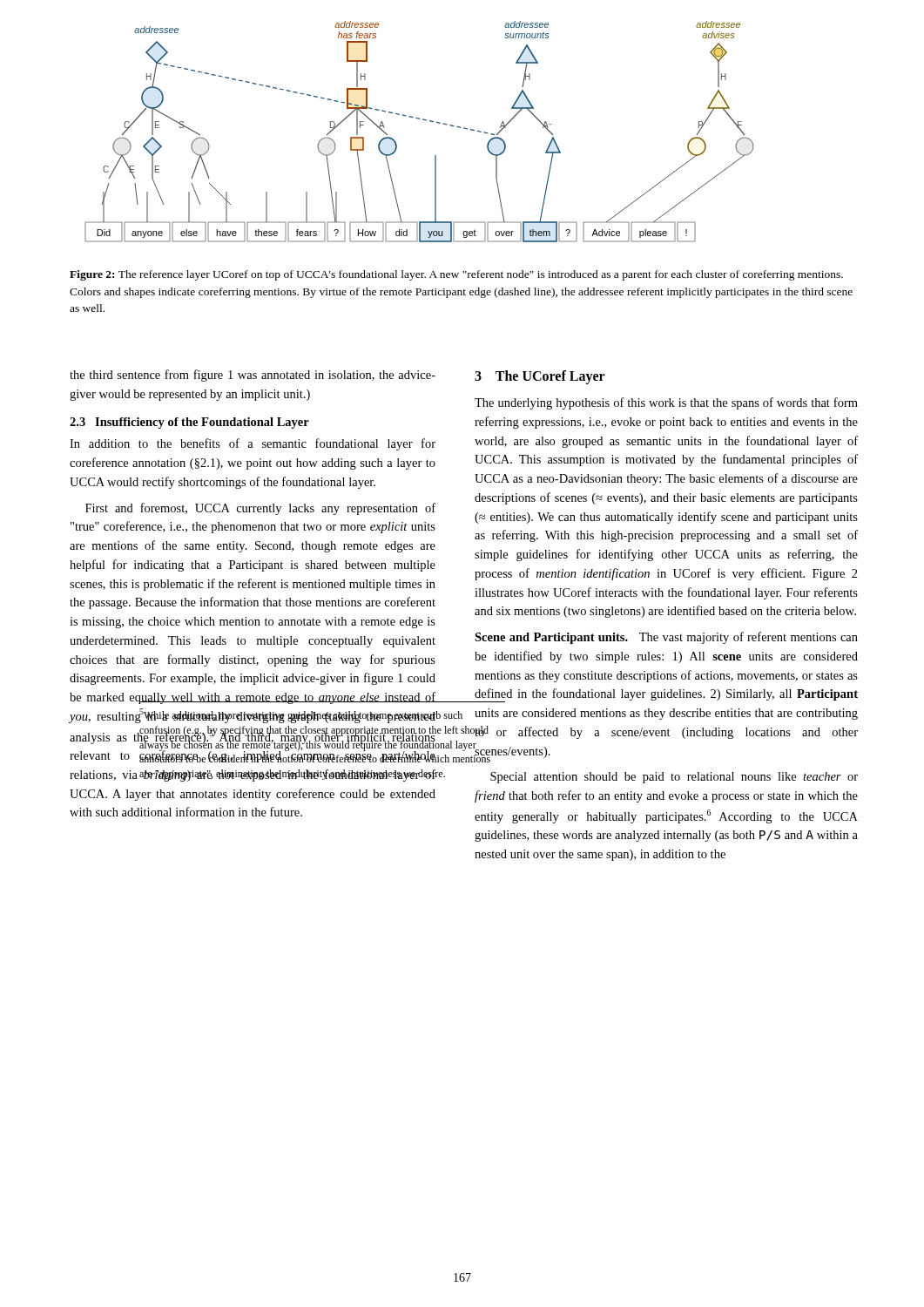924x1307 pixels.
Task: Find the text block that says "The underlying hypothesis"
Action: [x=666, y=629]
